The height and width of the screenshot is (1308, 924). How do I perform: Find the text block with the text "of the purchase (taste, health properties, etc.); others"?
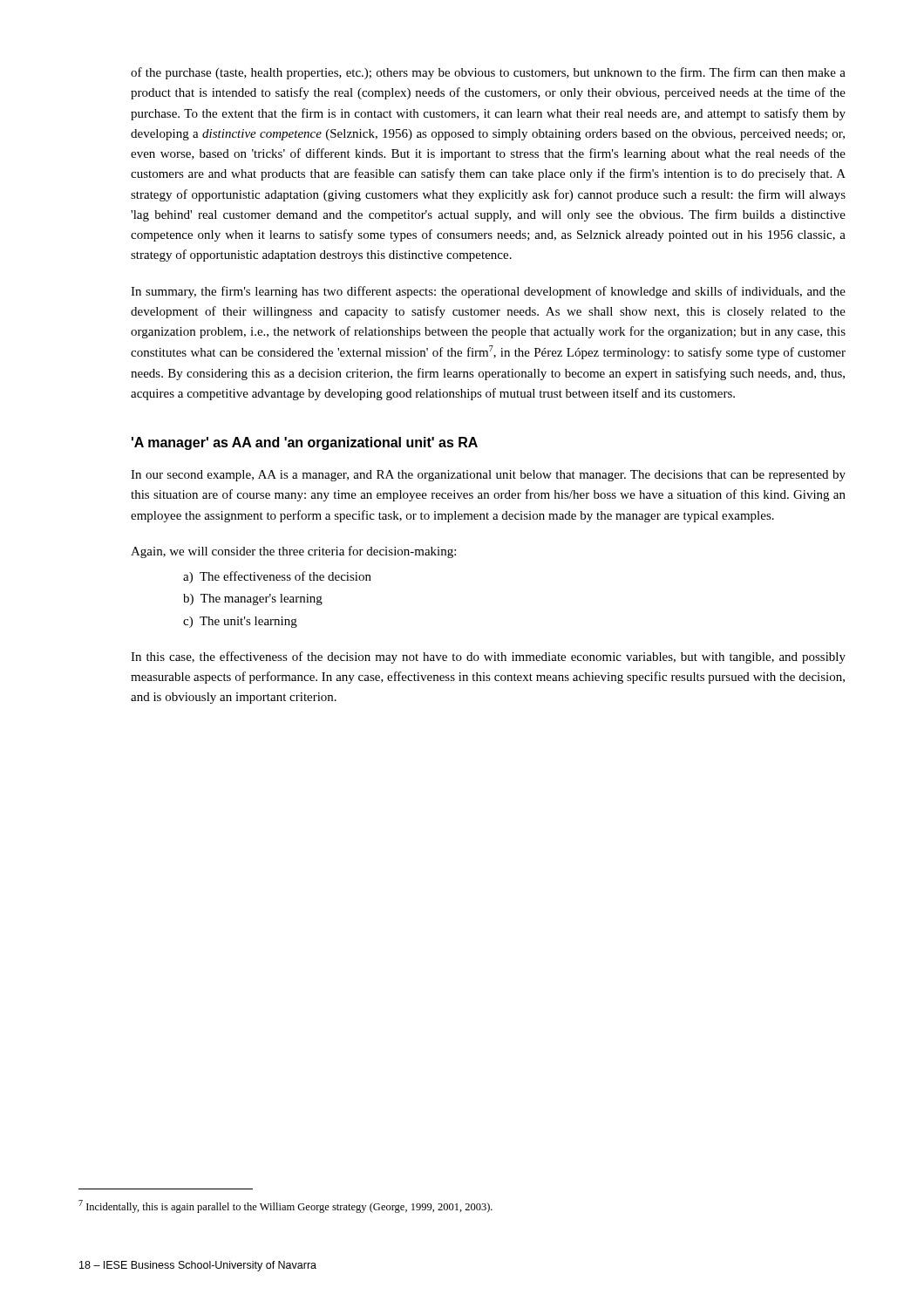(488, 164)
